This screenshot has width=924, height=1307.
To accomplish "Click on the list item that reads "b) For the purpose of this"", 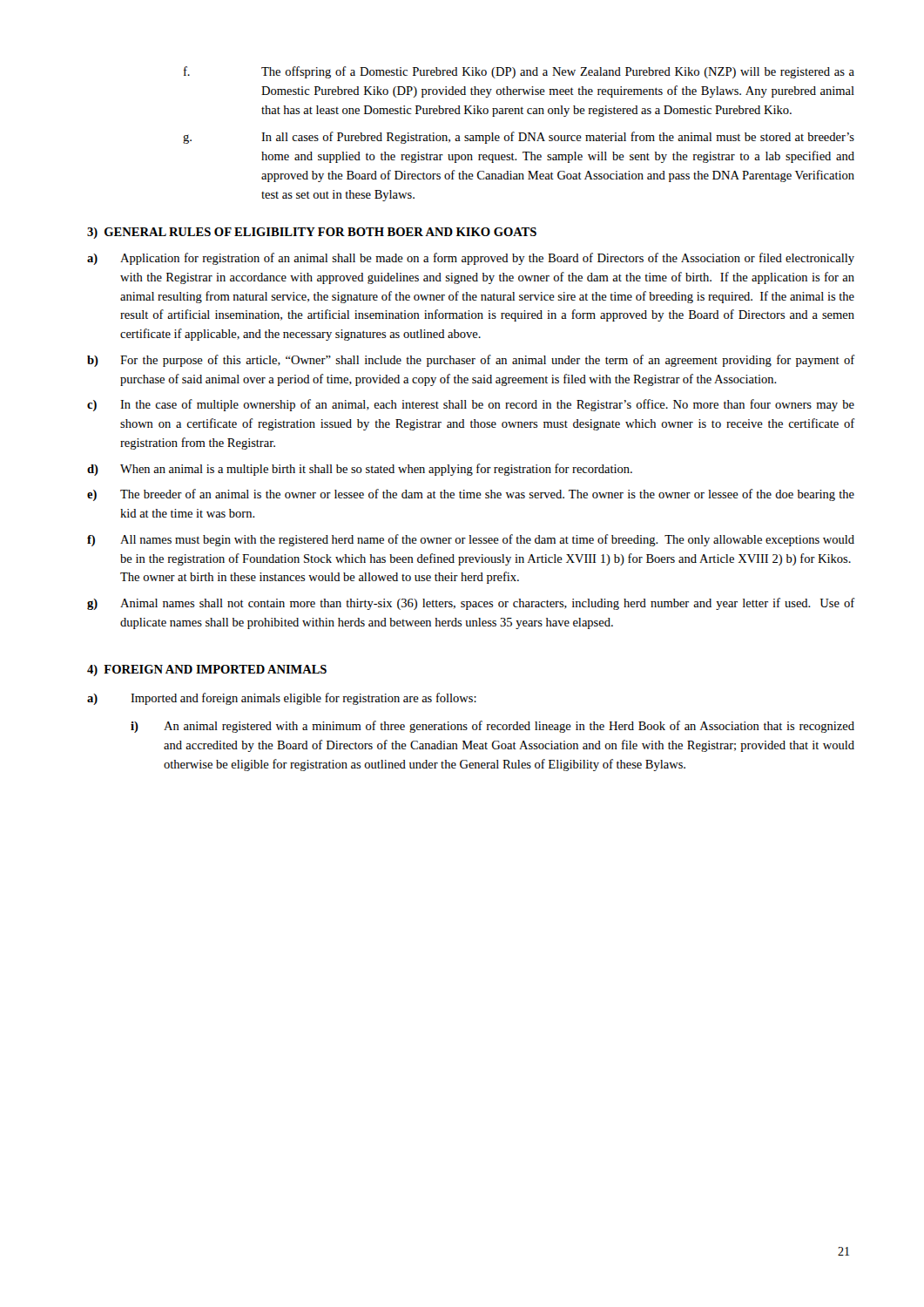I will point(471,370).
